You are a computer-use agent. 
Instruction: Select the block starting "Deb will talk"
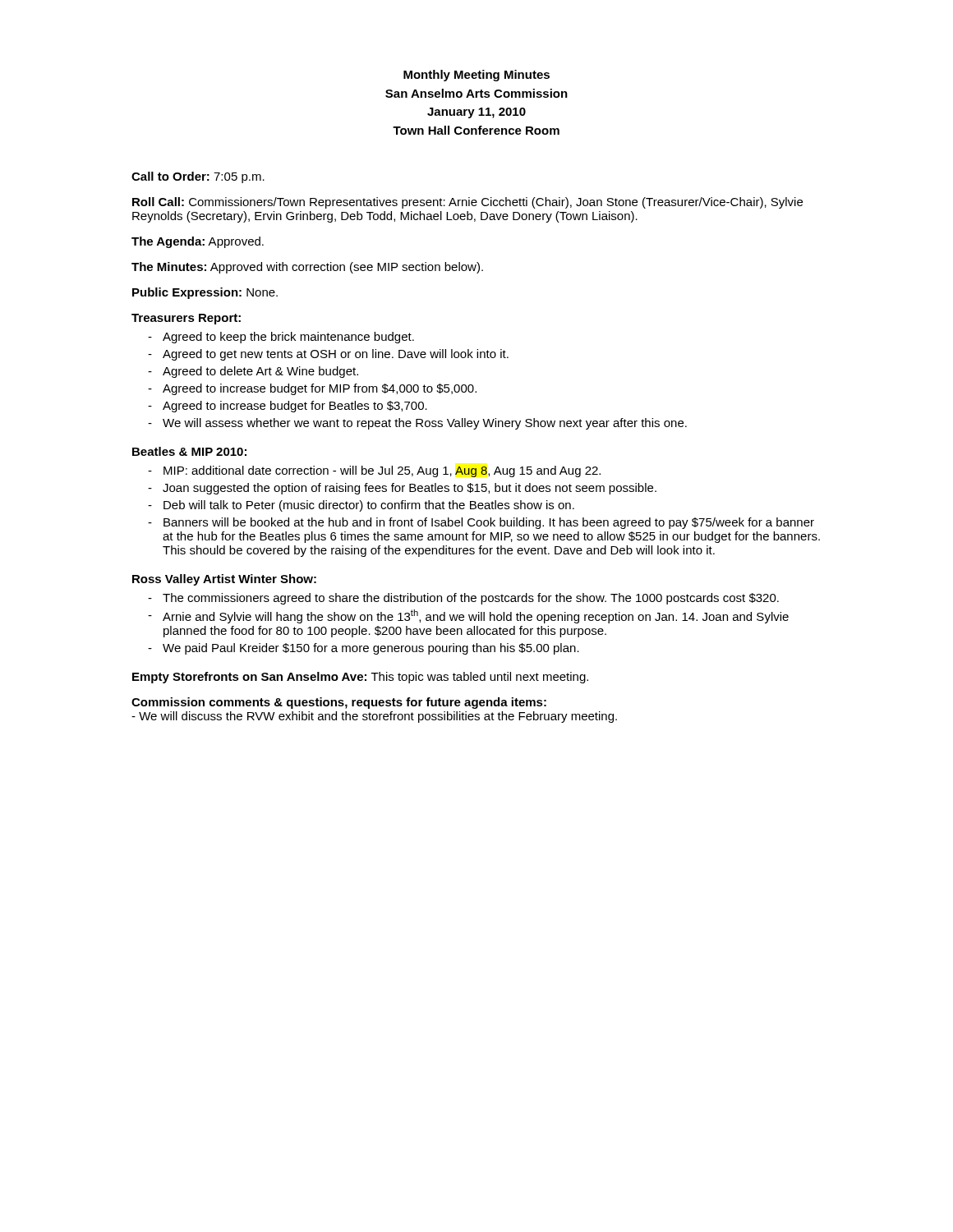(361, 505)
